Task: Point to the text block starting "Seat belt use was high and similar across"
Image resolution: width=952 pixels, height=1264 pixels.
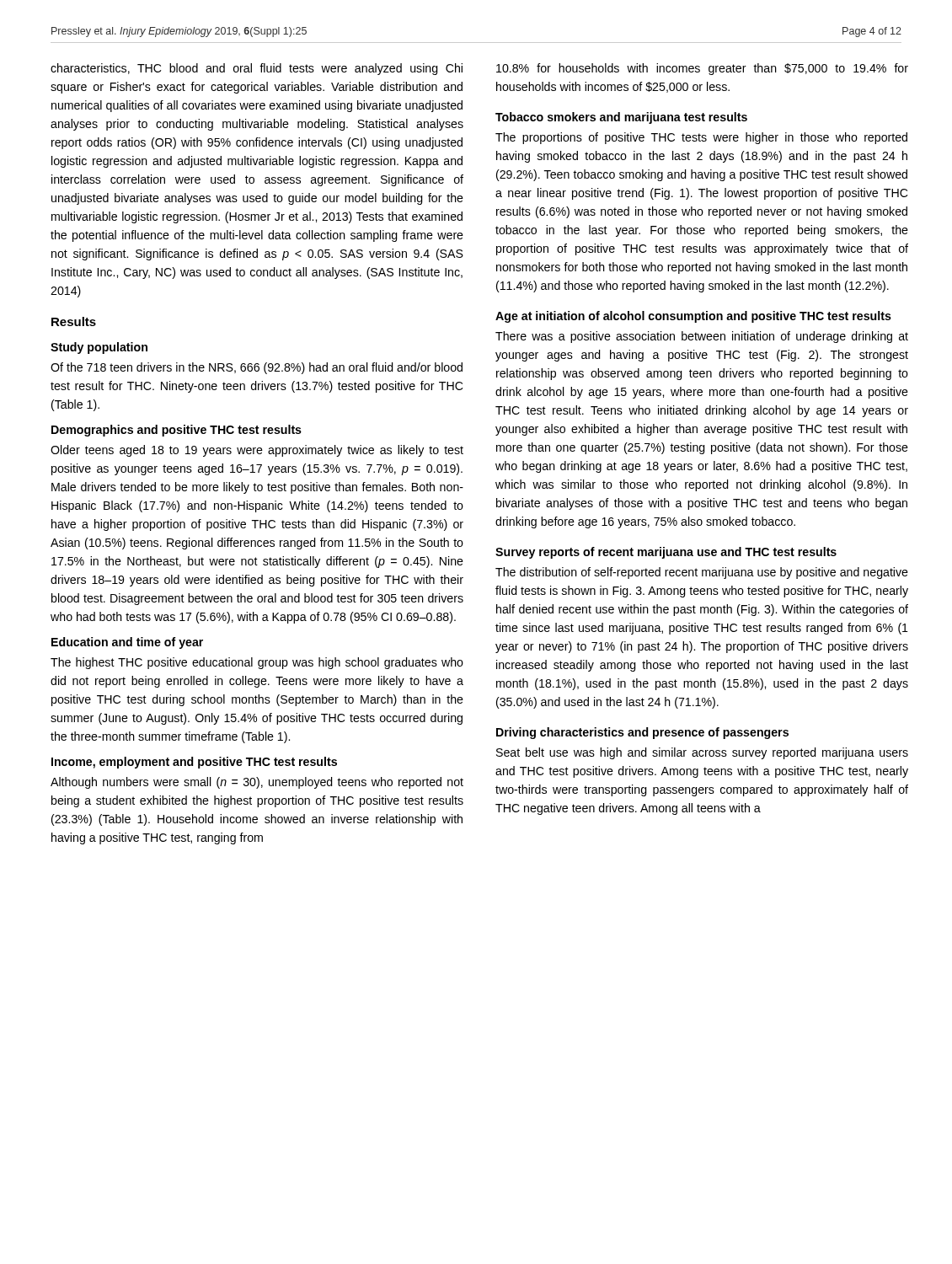Action: [702, 780]
